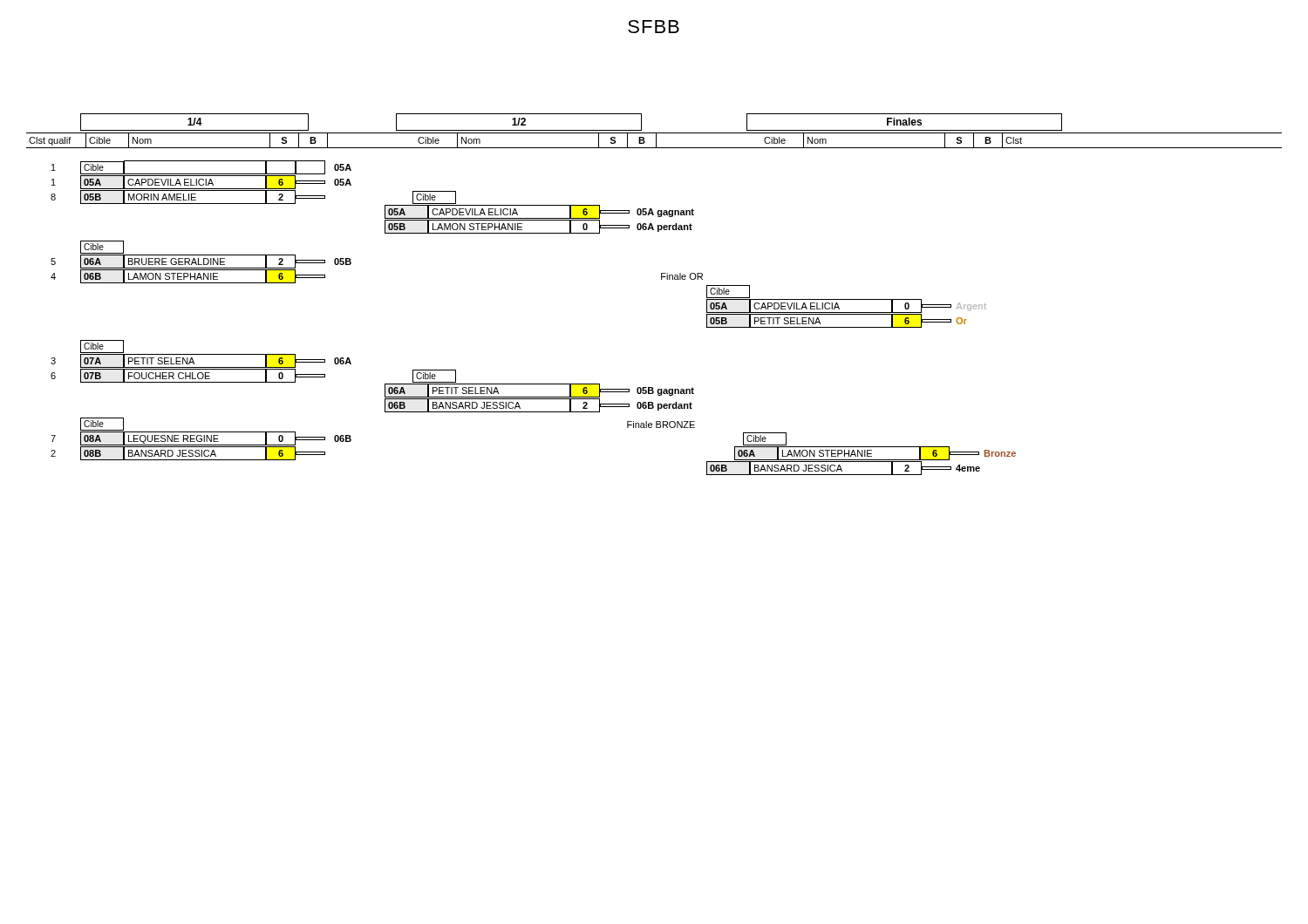Image resolution: width=1308 pixels, height=924 pixels.
Task: Select the table that reads "1/4 1/2 Finales Clst"
Action: (654, 294)
